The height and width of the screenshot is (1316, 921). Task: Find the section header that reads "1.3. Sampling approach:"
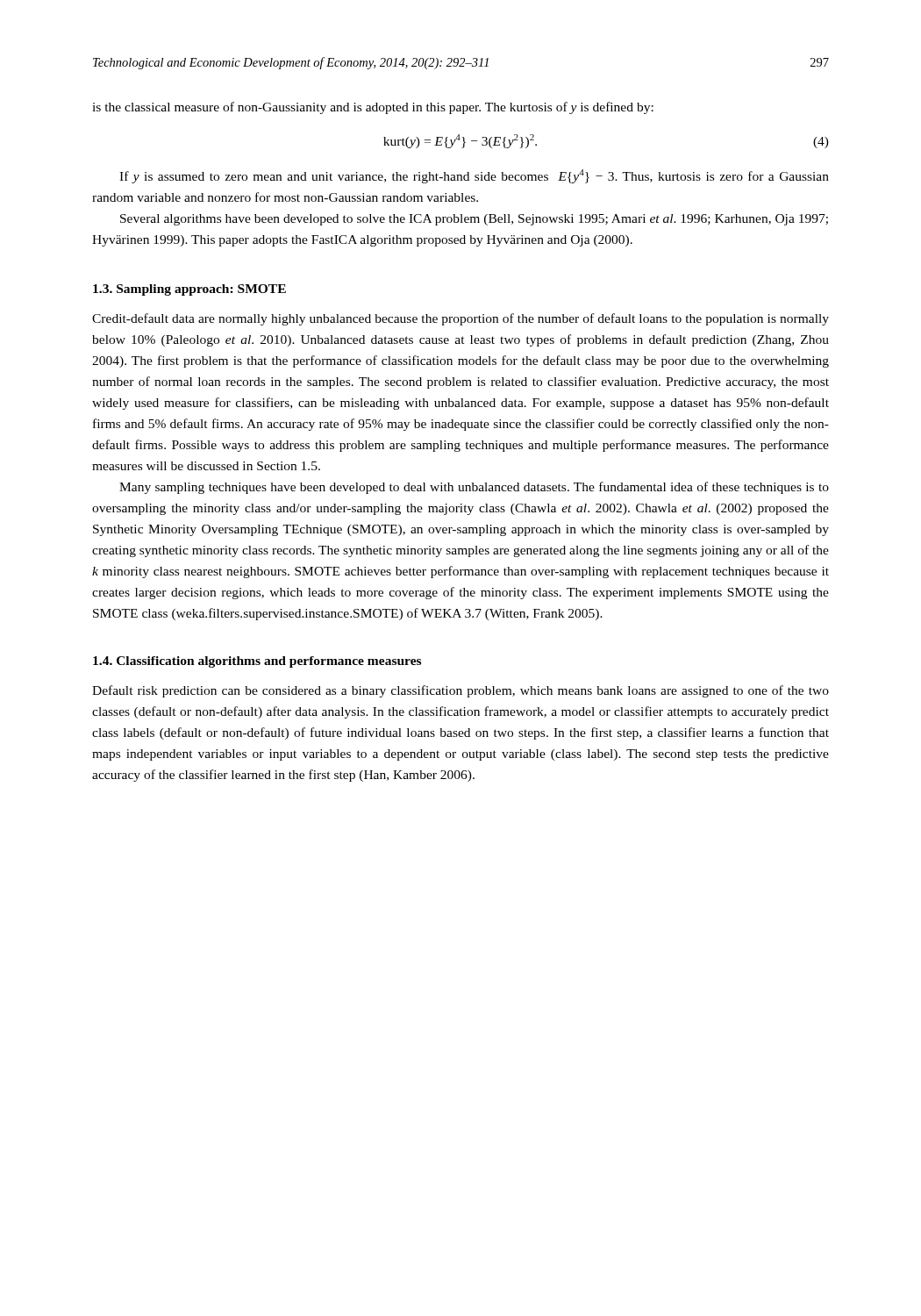pyautogui.click(x=189, y=288)
